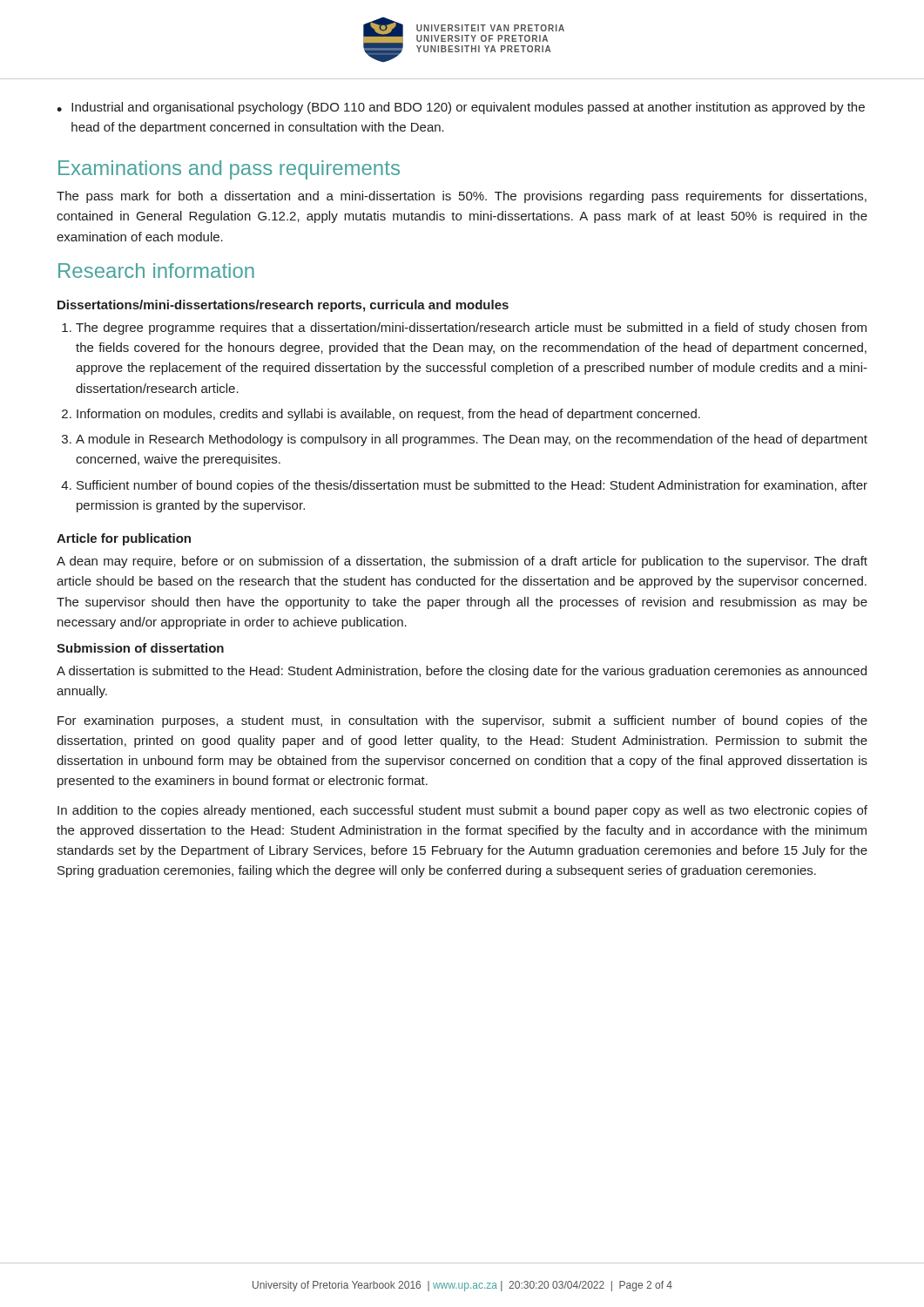
Task: Click the passage that begins "• Industrial and organisational psychology (BDO"
Action: [462, 117]
